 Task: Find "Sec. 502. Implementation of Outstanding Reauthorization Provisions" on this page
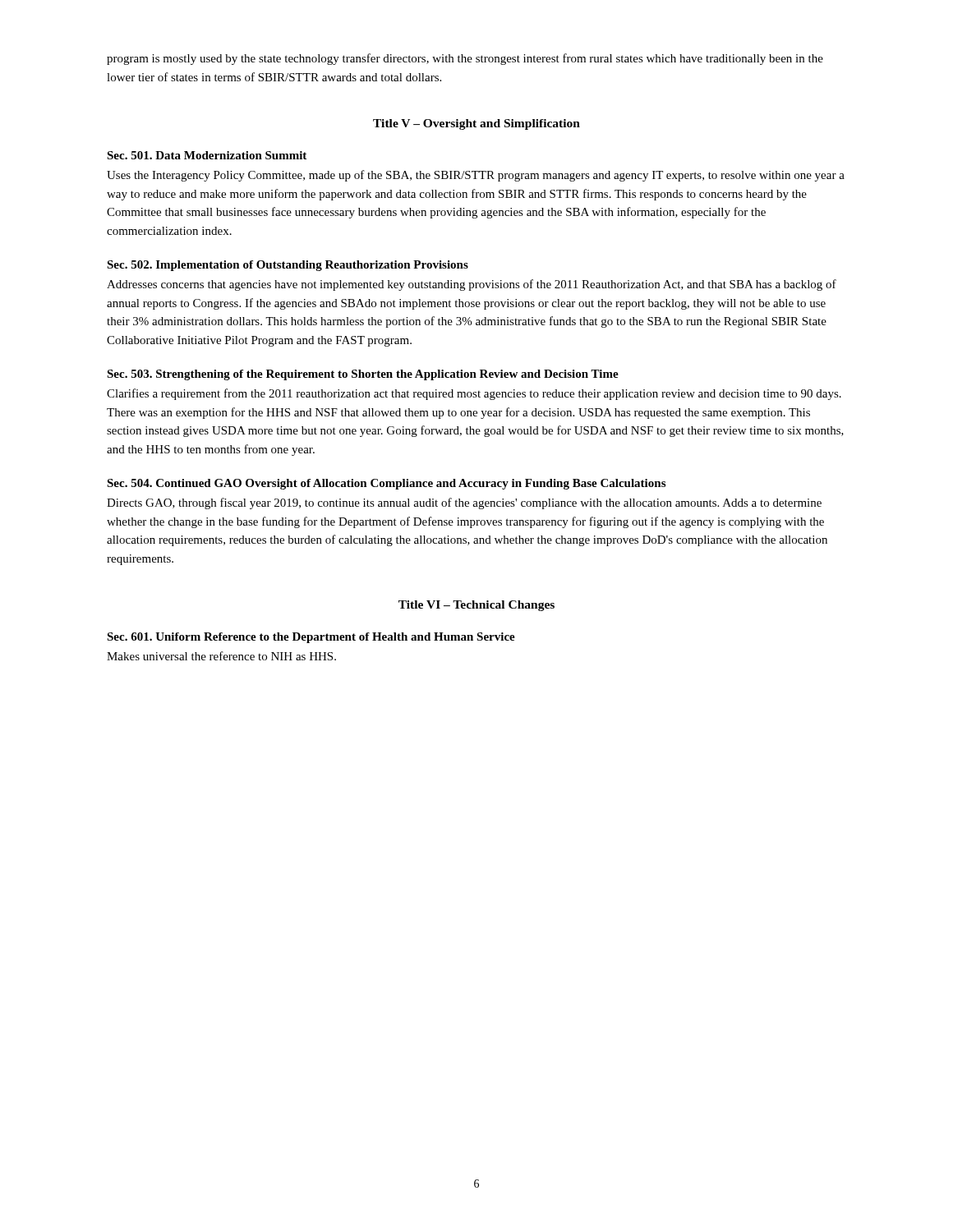[287, 264]
